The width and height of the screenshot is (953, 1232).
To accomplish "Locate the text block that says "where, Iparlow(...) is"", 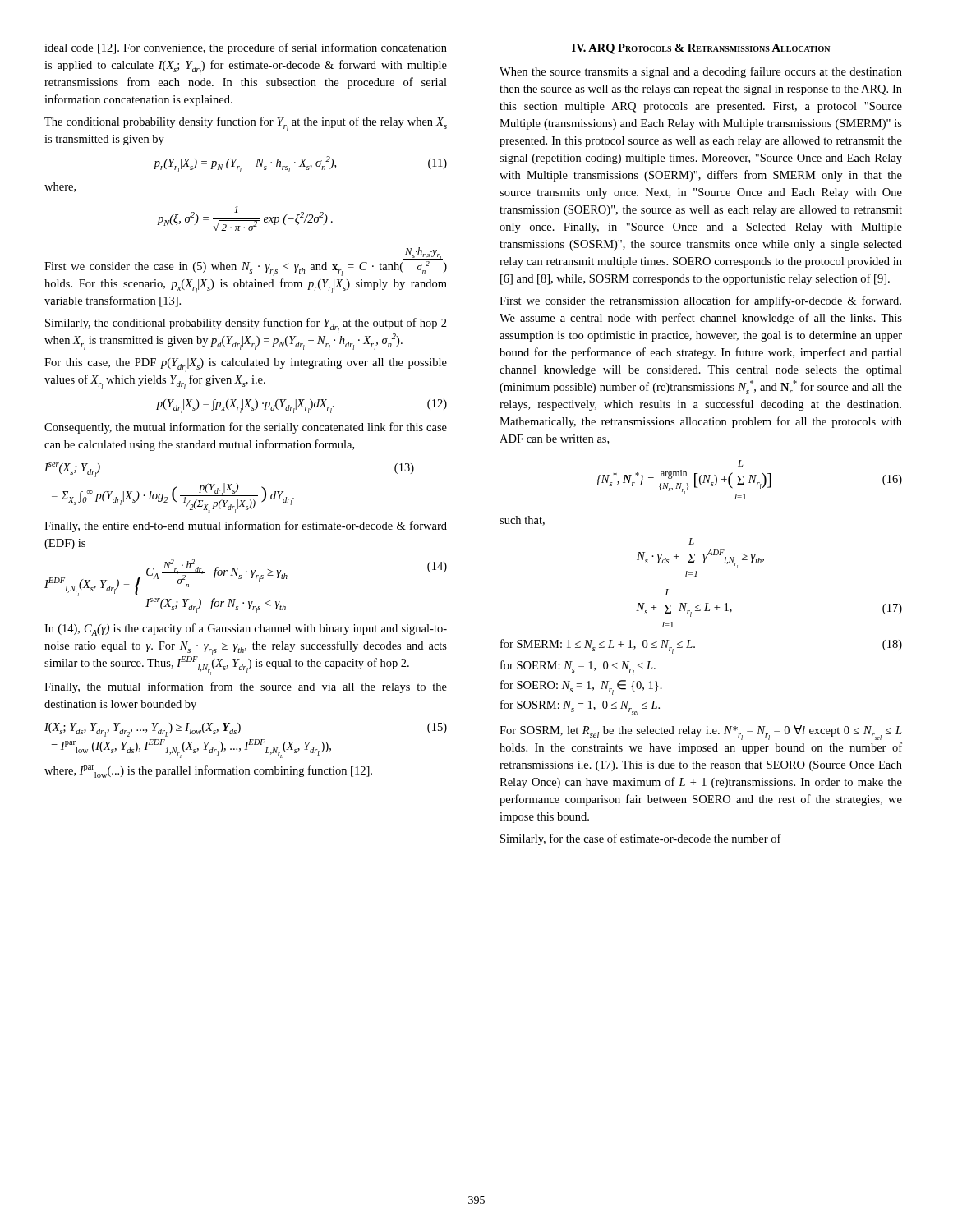I will click(x=246, y=771).
